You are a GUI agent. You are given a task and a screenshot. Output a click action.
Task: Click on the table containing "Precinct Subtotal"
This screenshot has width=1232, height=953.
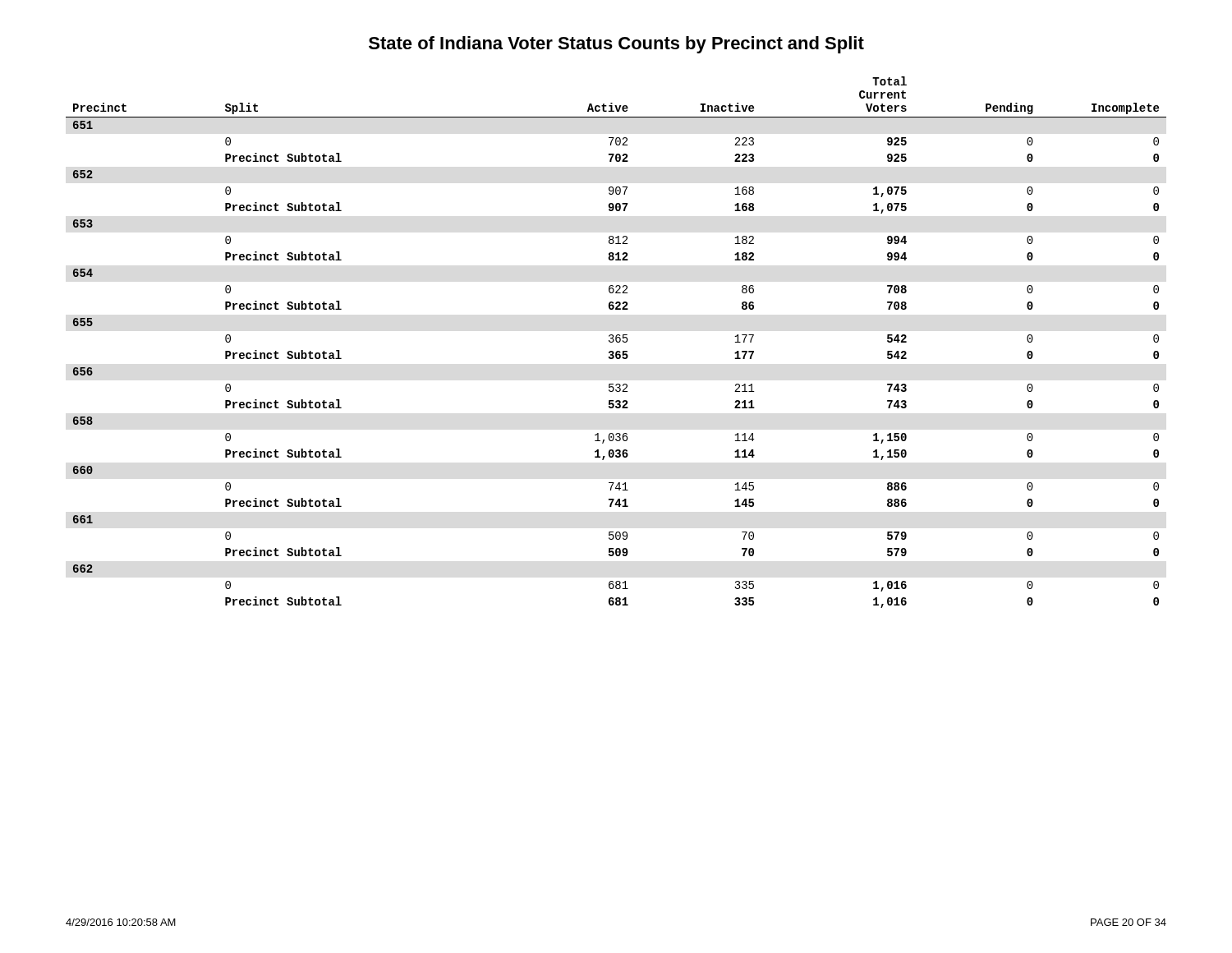616,342
